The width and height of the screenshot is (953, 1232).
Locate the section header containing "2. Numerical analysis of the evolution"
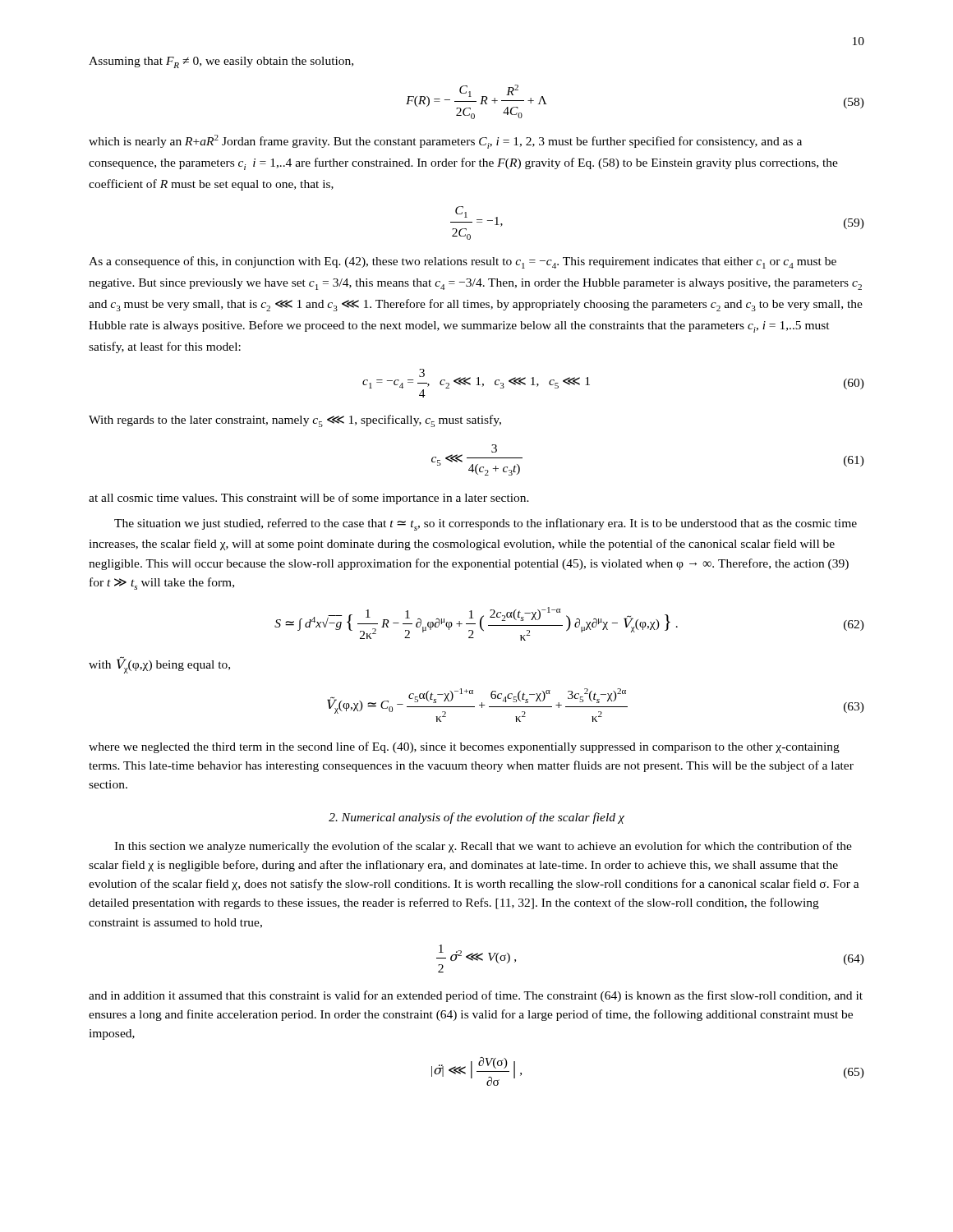476,817
